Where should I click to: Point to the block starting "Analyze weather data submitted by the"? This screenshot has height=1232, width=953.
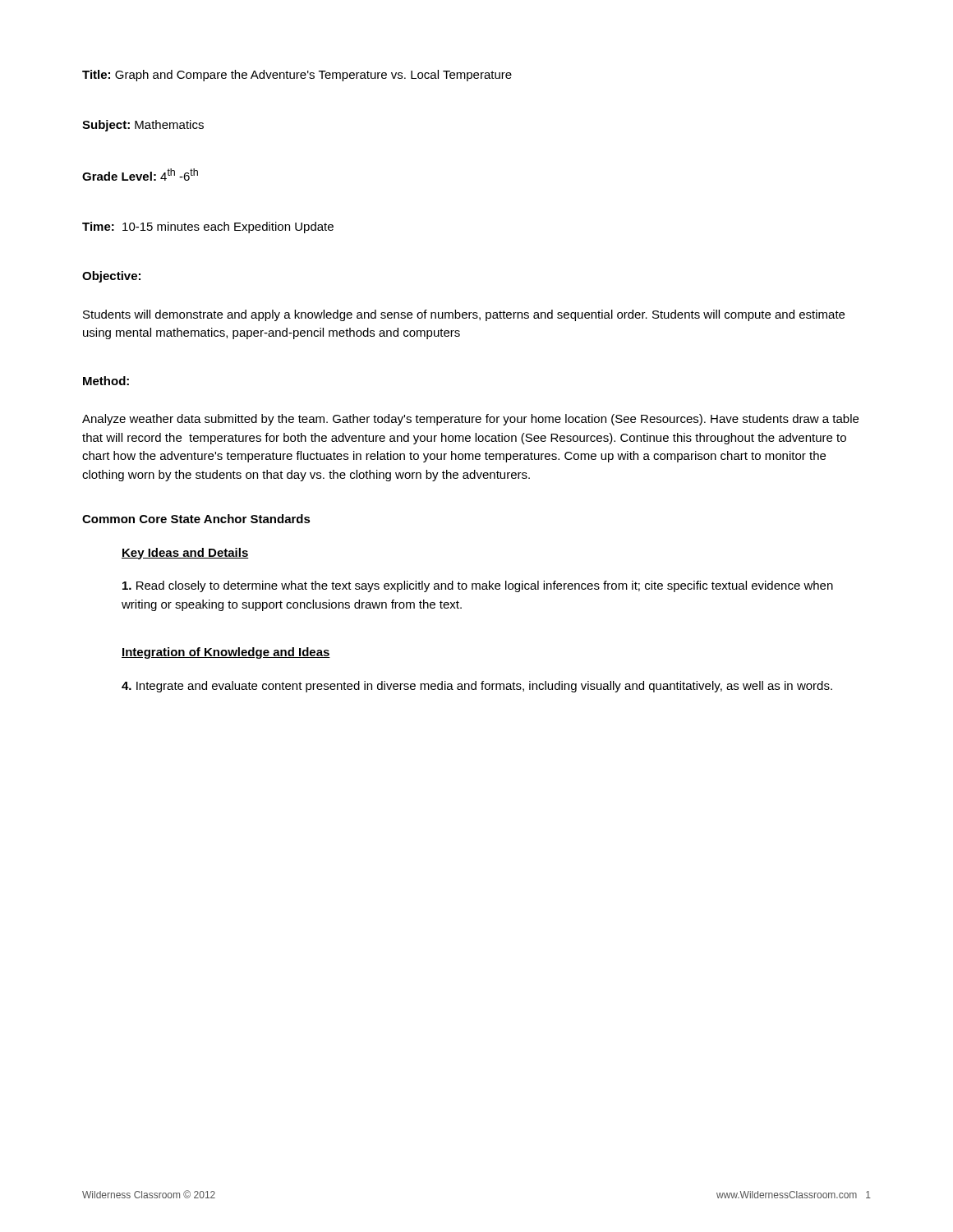[476, 447]
